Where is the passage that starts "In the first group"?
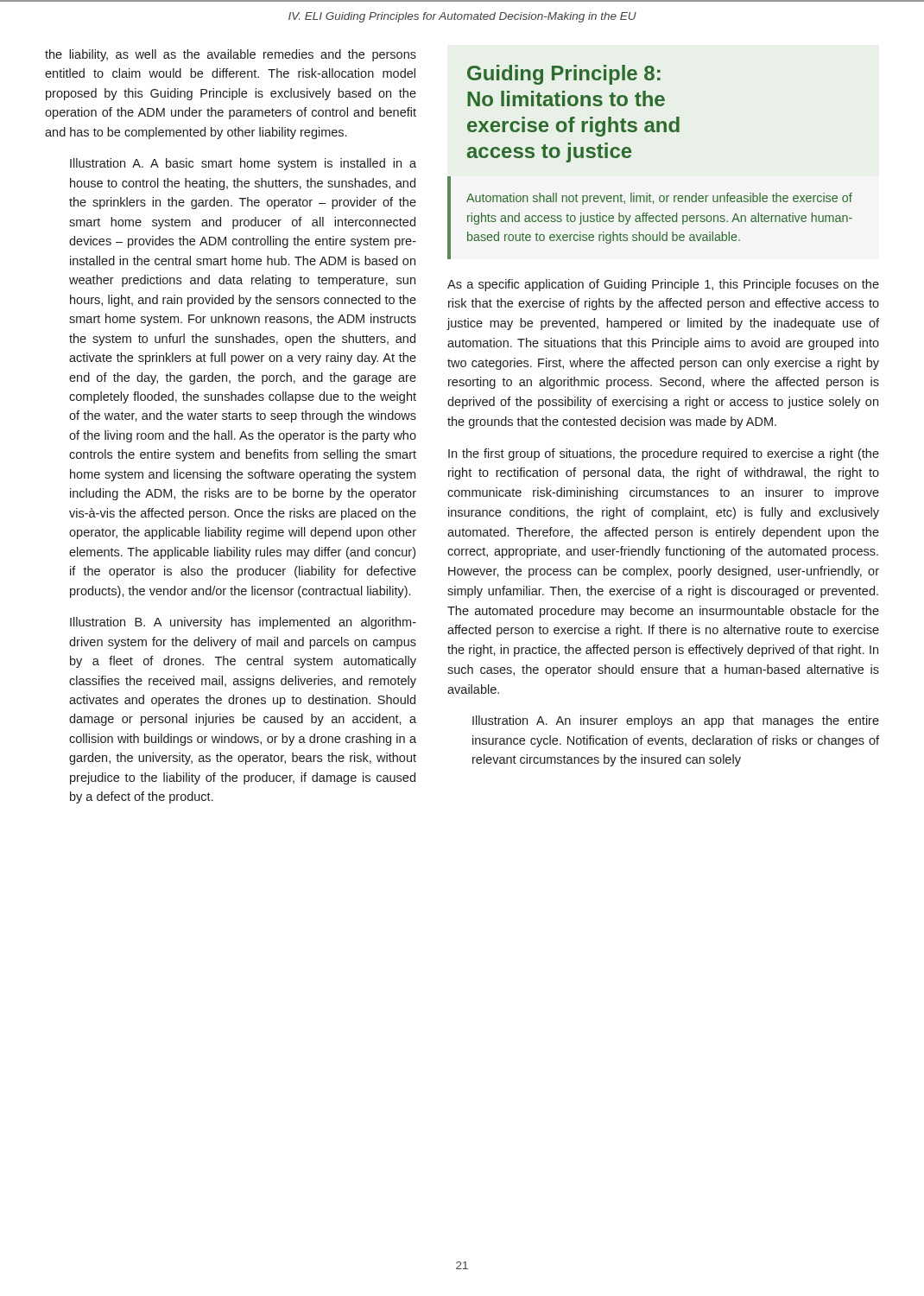This screenshot has width=924, height=1296. pos(663,571)
